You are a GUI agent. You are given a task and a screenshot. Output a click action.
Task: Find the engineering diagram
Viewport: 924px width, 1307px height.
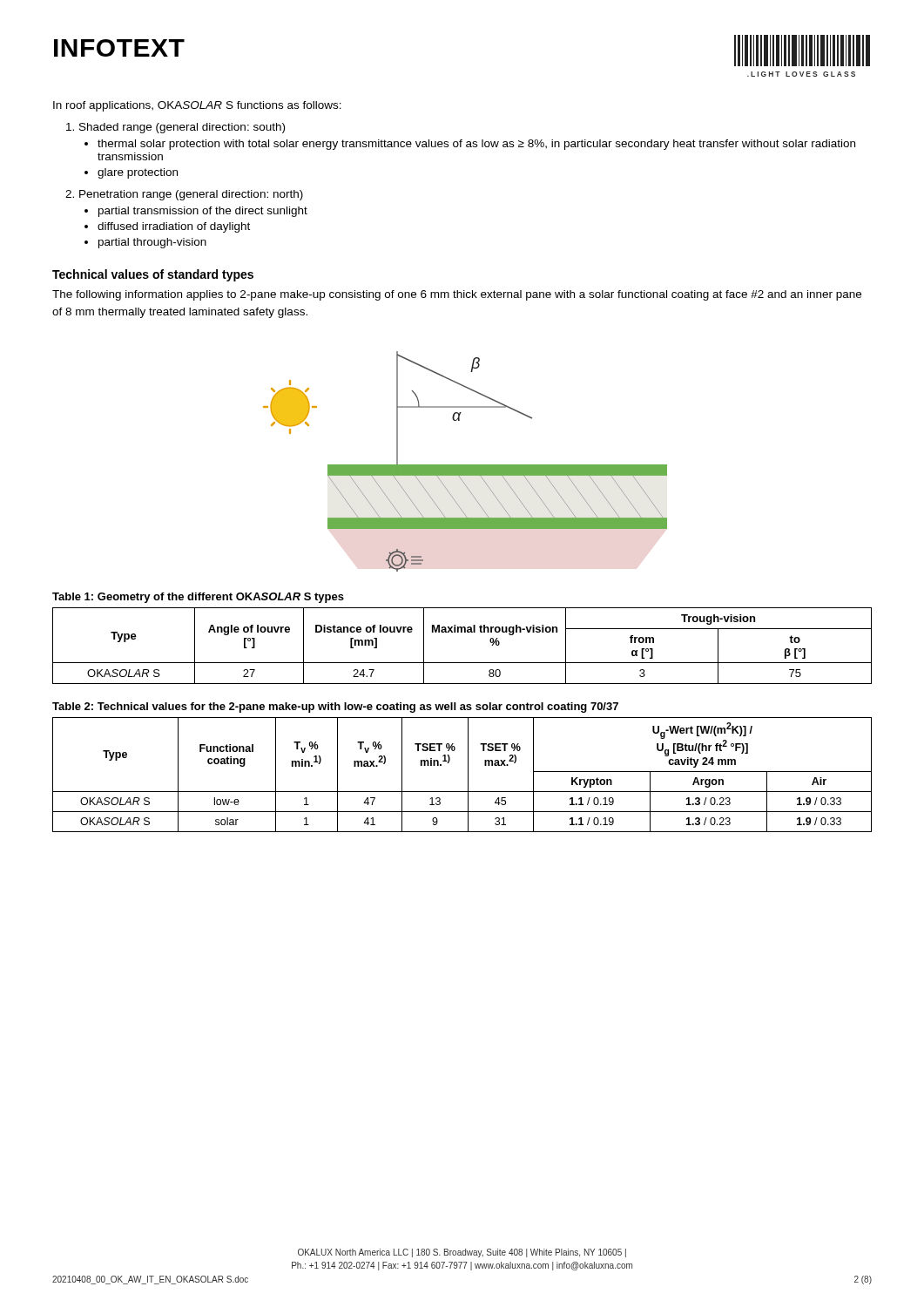click(x=462, y=458)
